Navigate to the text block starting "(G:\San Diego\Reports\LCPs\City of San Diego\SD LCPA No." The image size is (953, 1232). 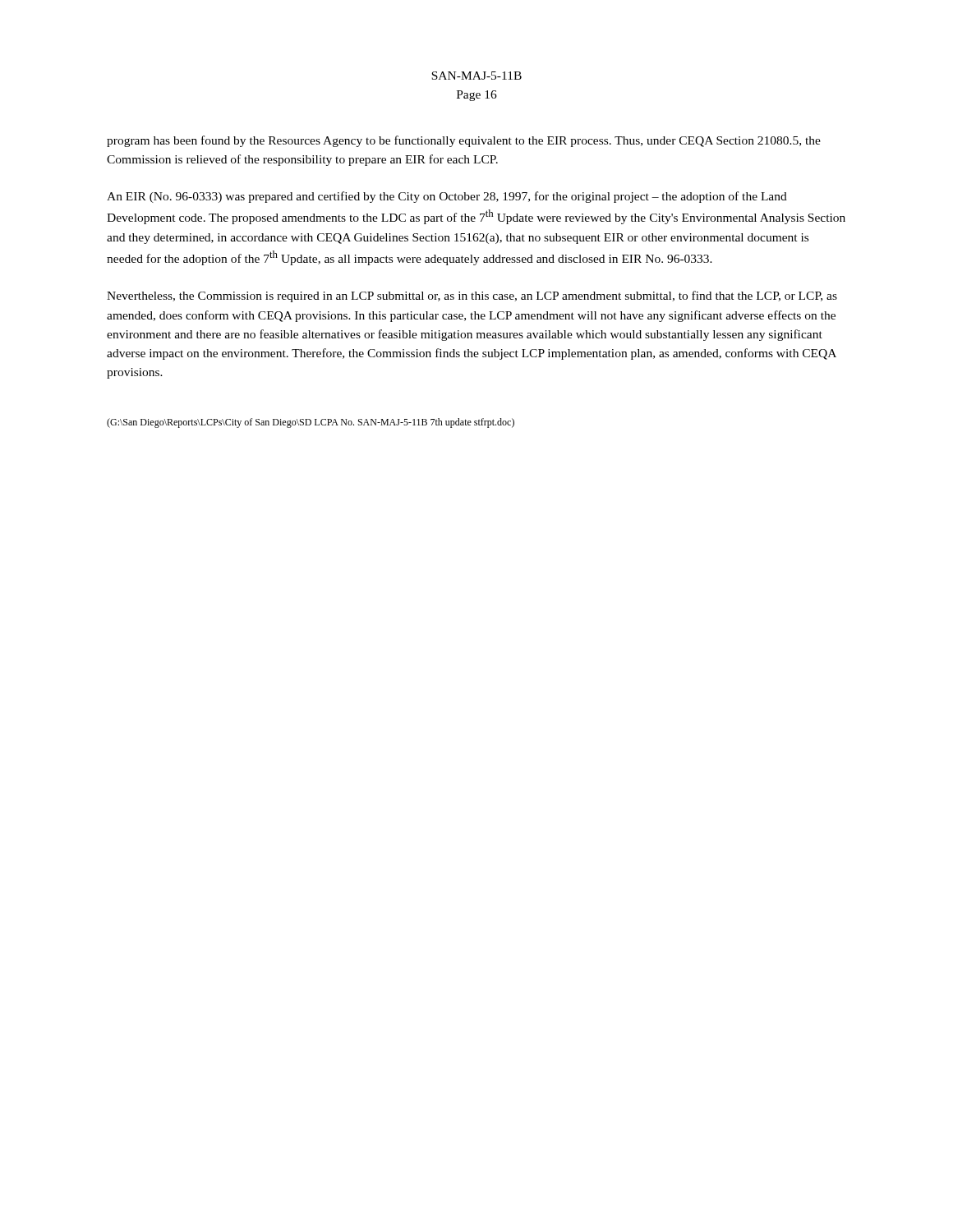tap(311, 422)
